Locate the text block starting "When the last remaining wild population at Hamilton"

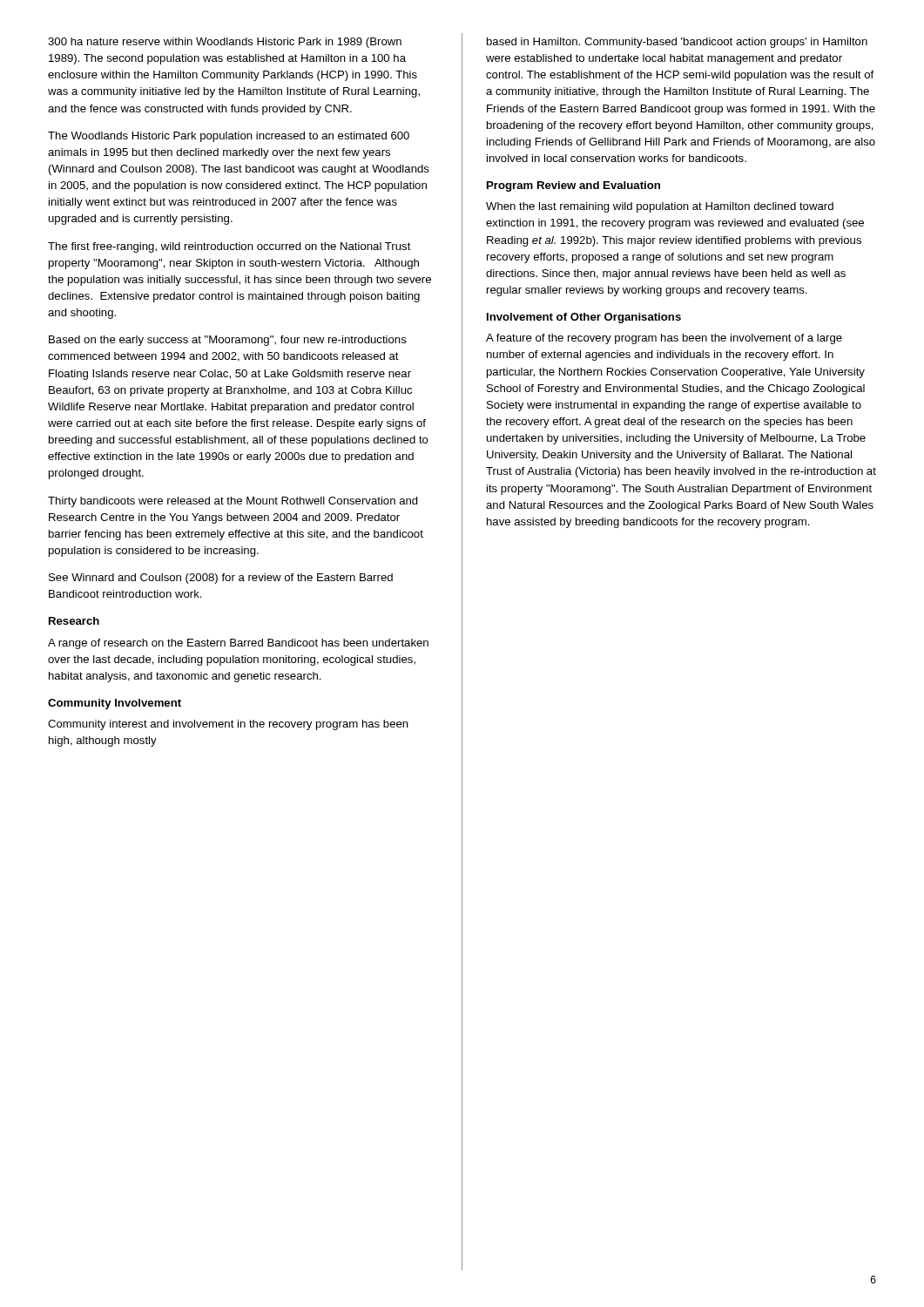(675, 248)
